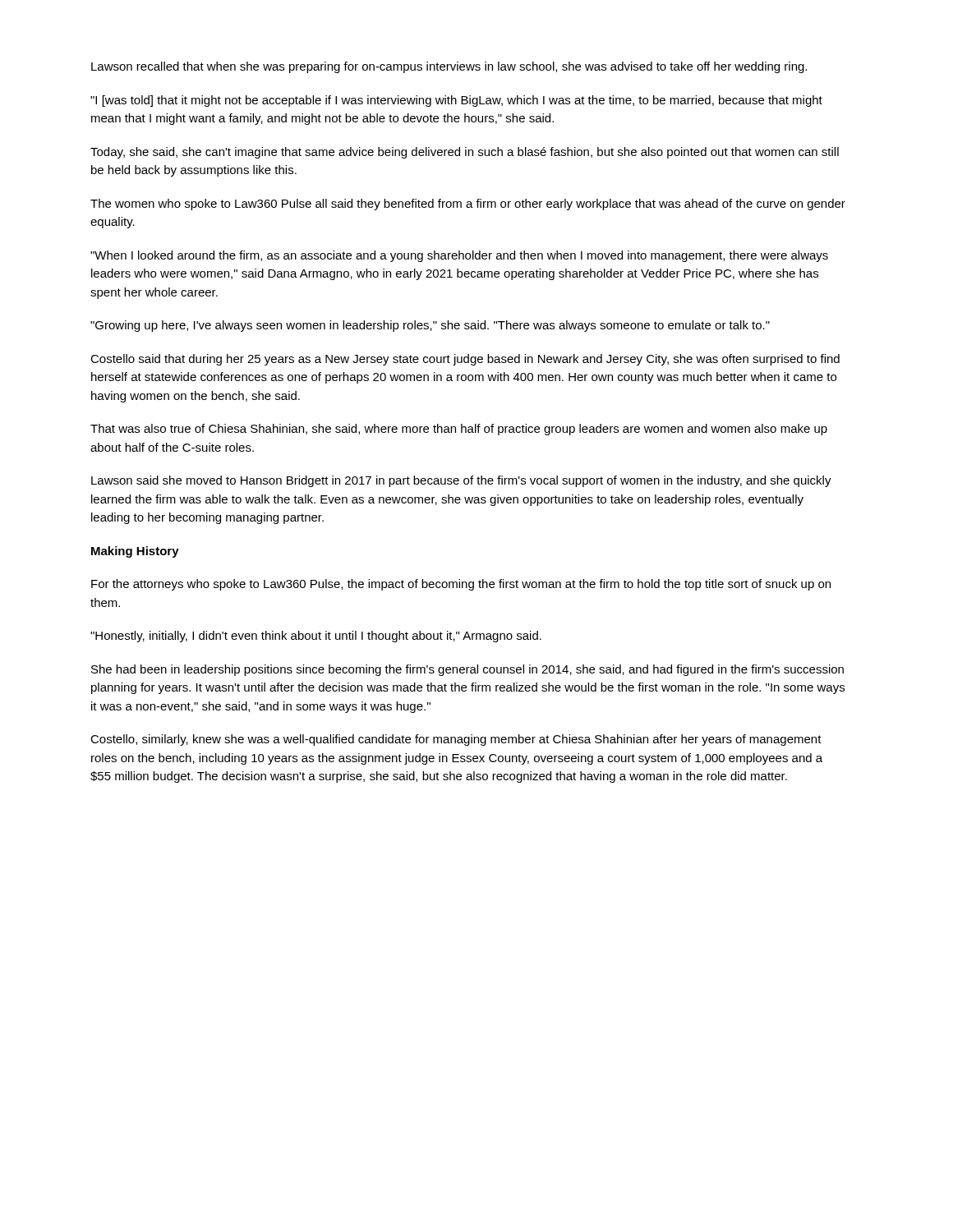Find the block on this page that starts "Today, she said, she can't imagine that same"

point(465,160)
